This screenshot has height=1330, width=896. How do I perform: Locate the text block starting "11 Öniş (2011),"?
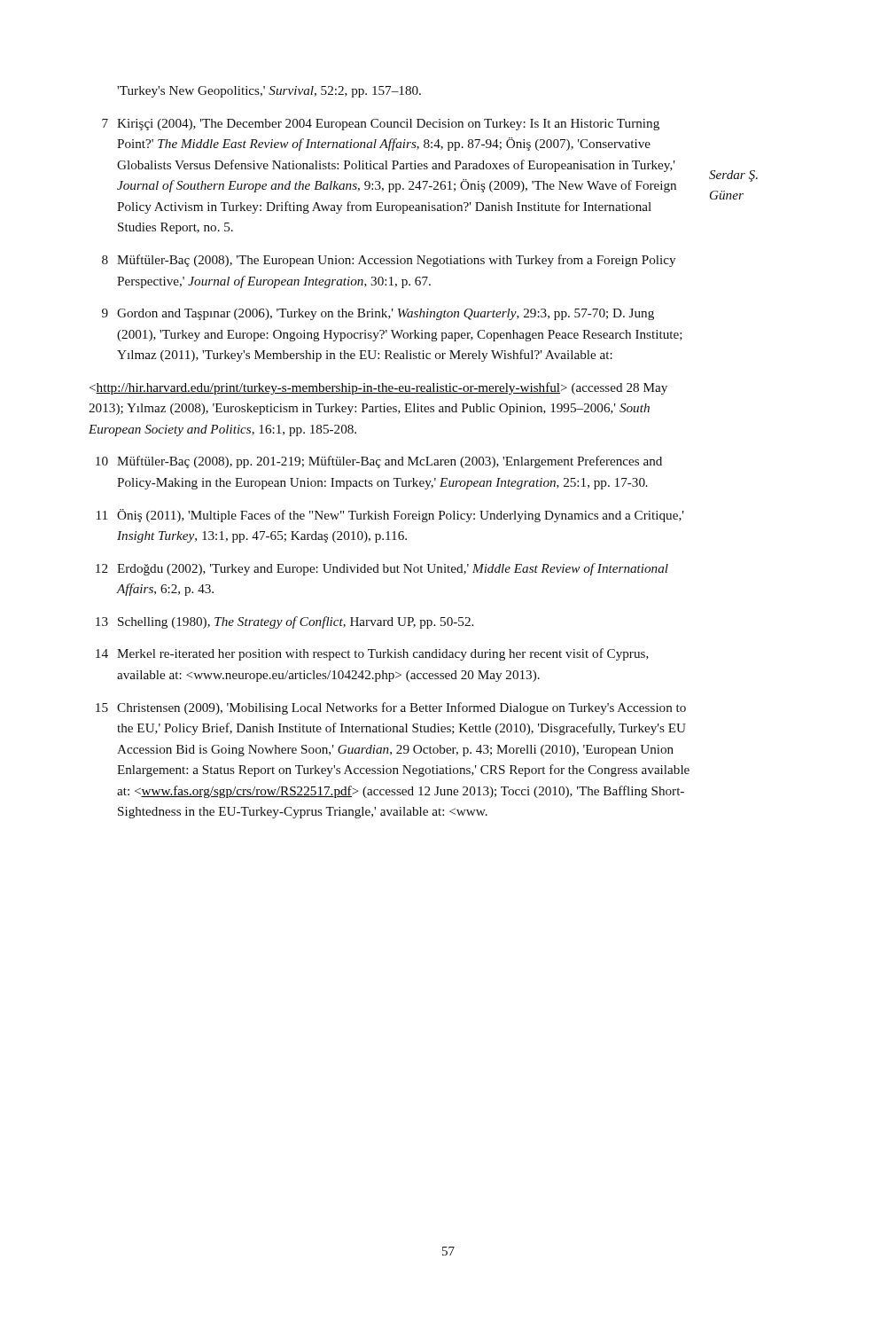click(390, 525)
